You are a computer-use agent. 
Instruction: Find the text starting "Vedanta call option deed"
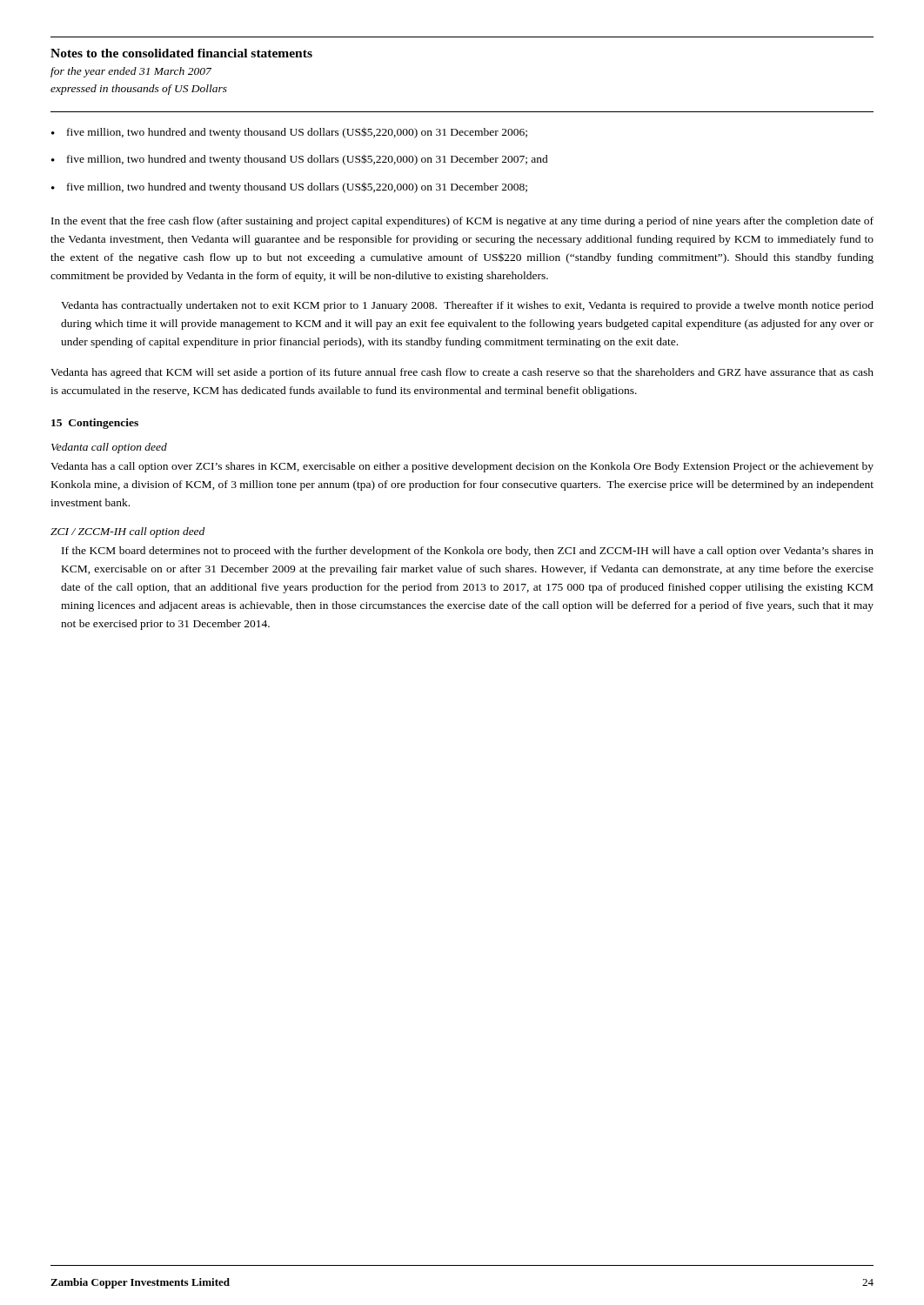tap(109, 447)
